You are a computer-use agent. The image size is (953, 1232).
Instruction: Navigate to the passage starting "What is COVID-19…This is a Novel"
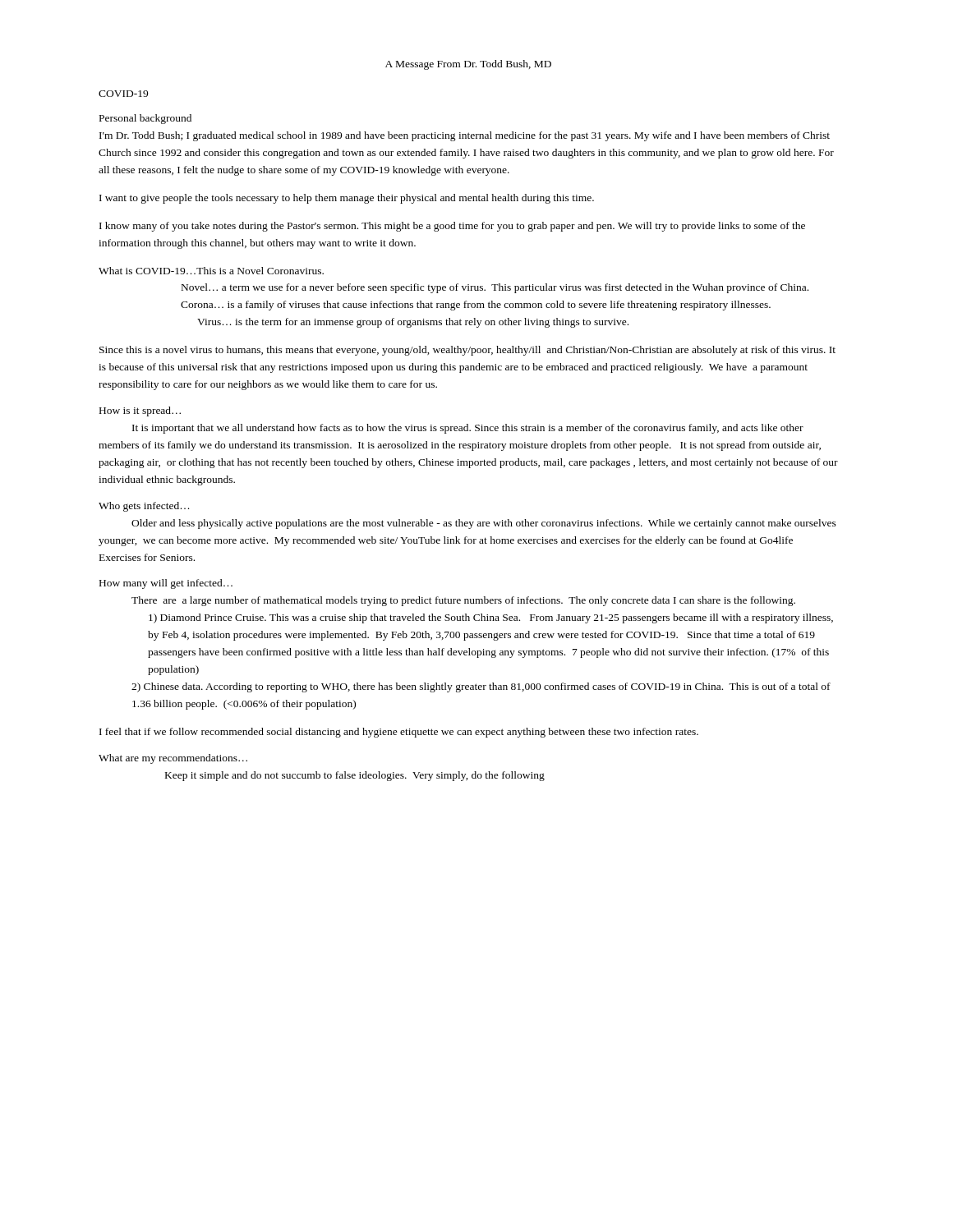(454, 298)
